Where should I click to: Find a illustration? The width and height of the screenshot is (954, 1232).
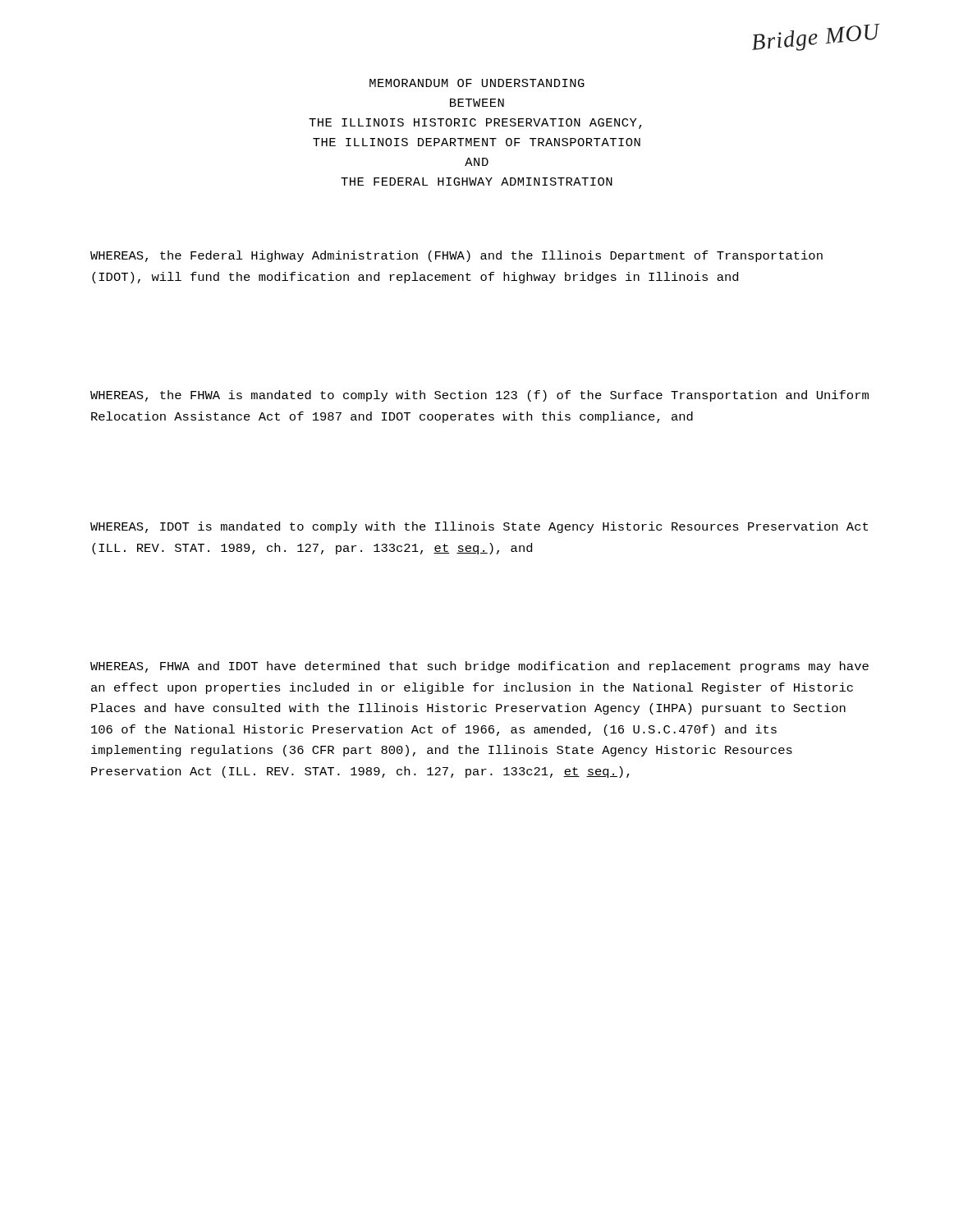click(x=816, y=37)
